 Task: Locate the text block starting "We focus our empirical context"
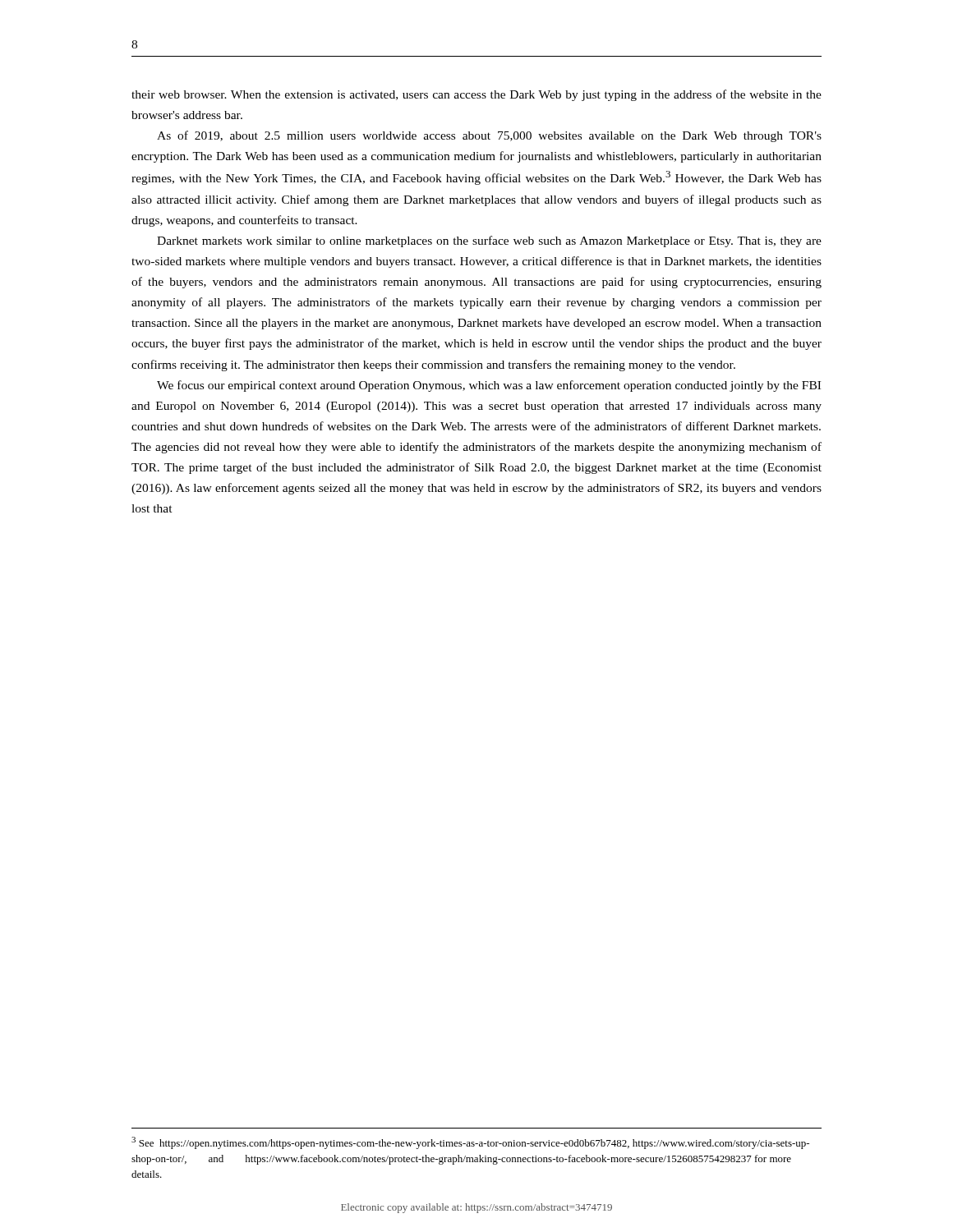476,446
